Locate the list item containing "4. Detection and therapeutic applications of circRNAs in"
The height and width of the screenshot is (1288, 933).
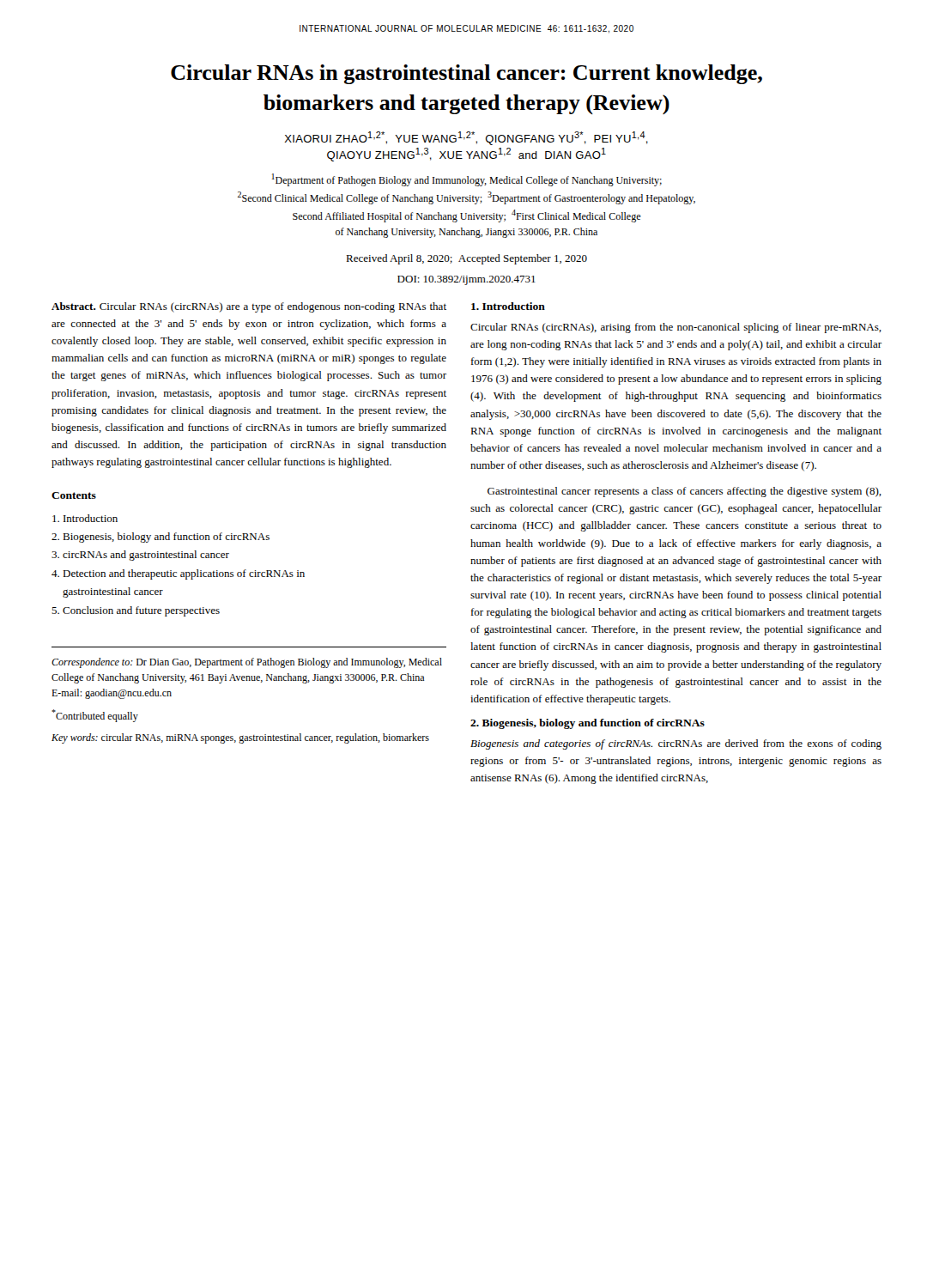[x=178, y=582]
